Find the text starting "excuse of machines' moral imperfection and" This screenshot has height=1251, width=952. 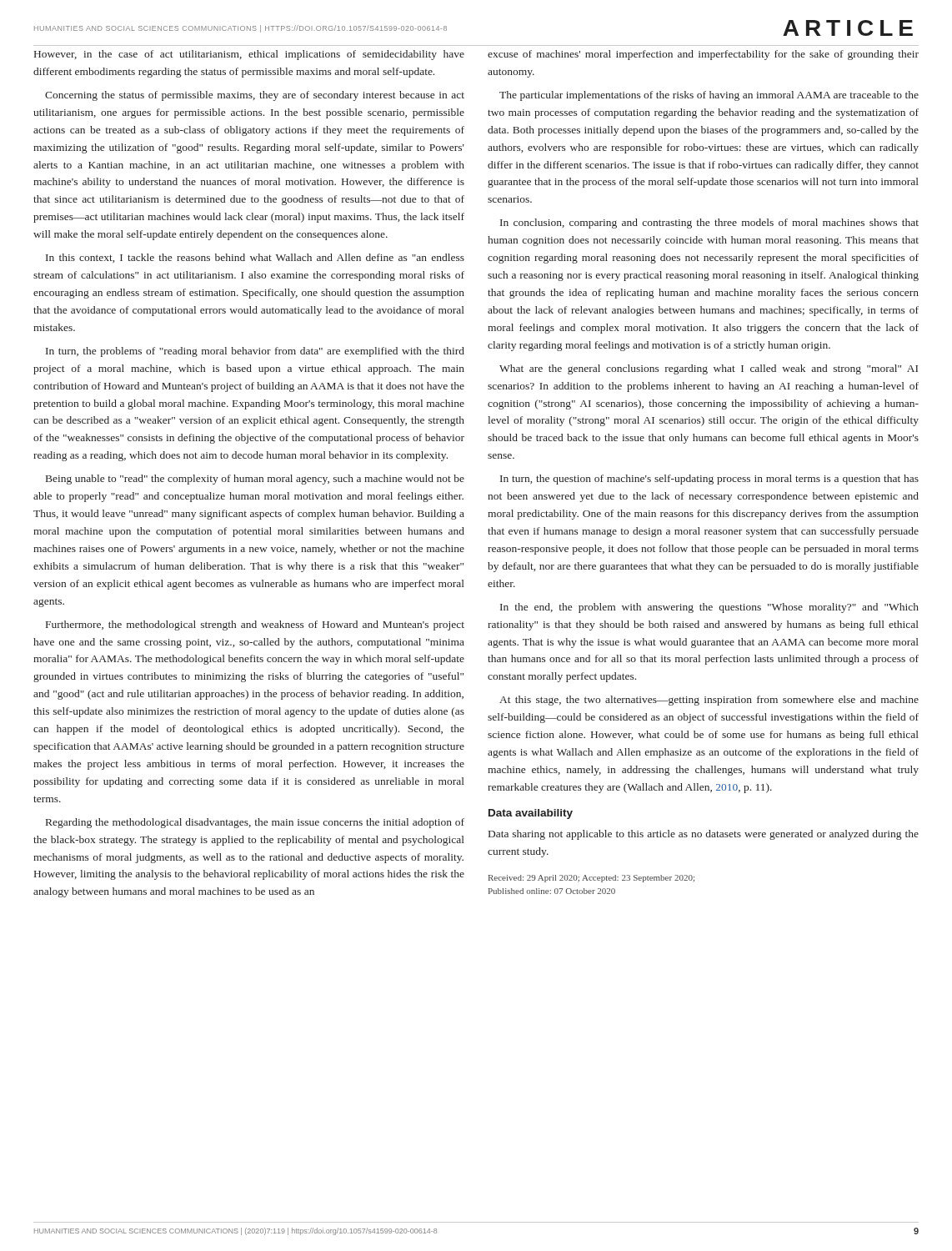click(703, 472)
